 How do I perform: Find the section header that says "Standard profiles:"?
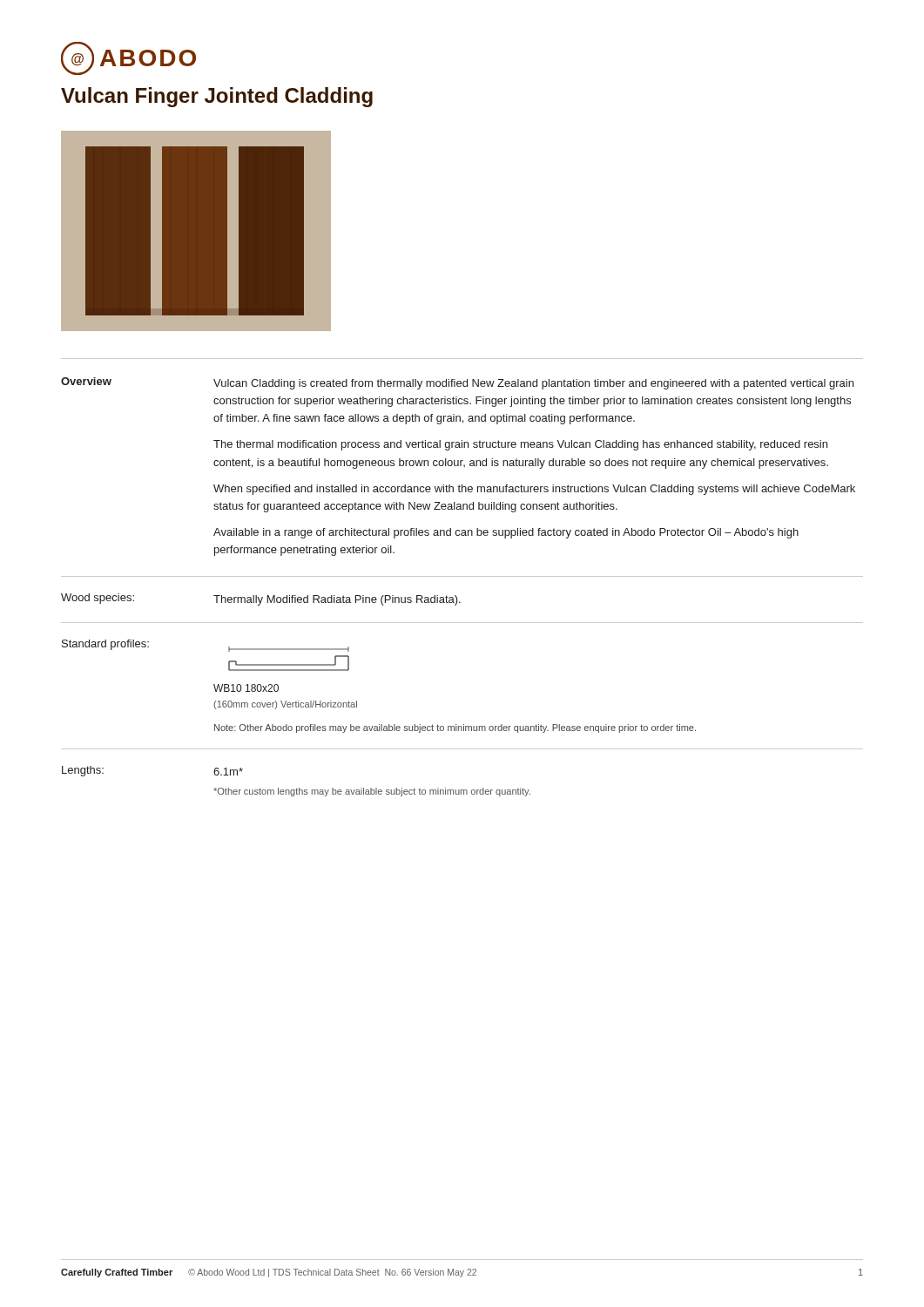click(105, 643)
